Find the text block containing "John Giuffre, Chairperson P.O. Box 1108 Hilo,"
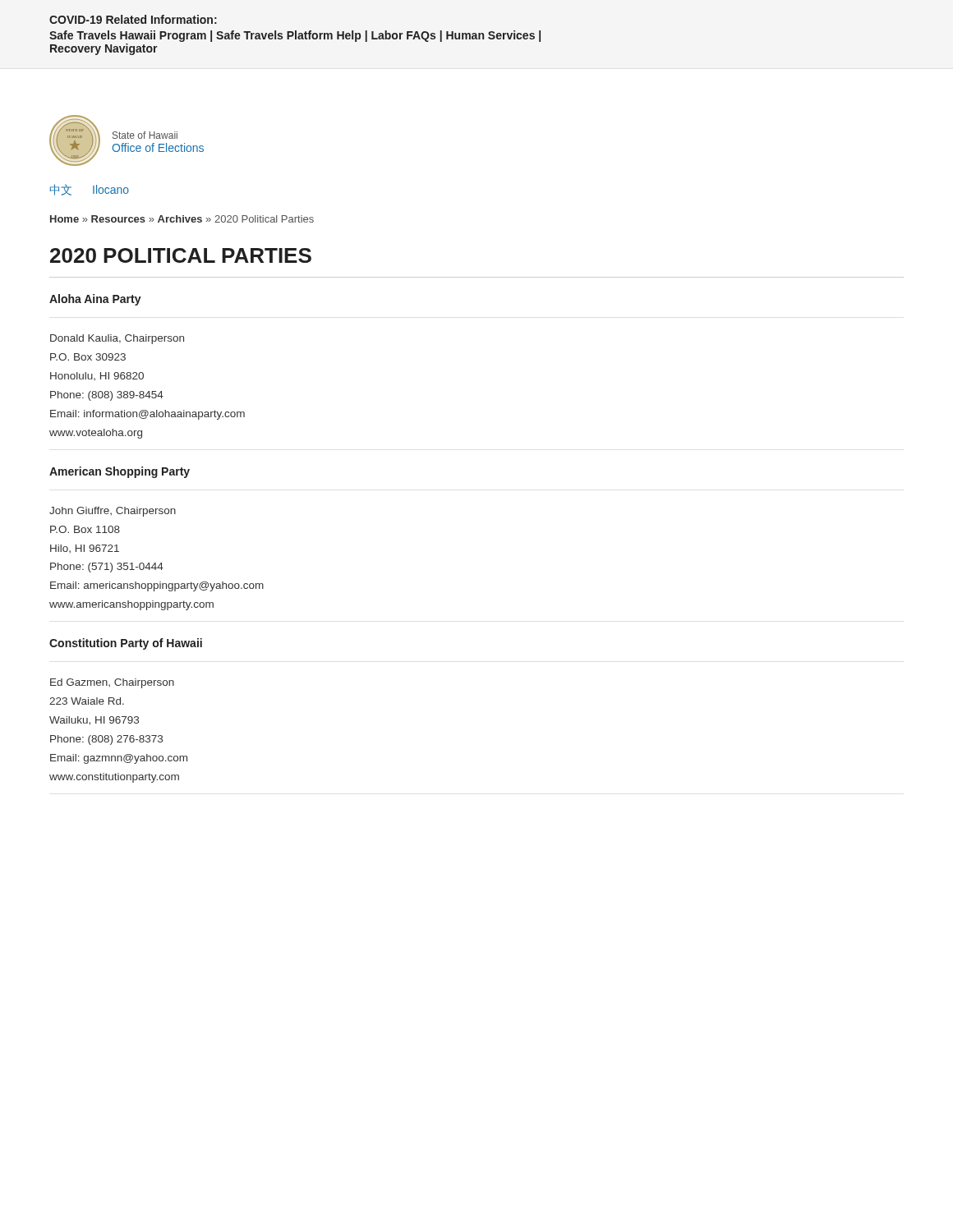 point(113,512)
